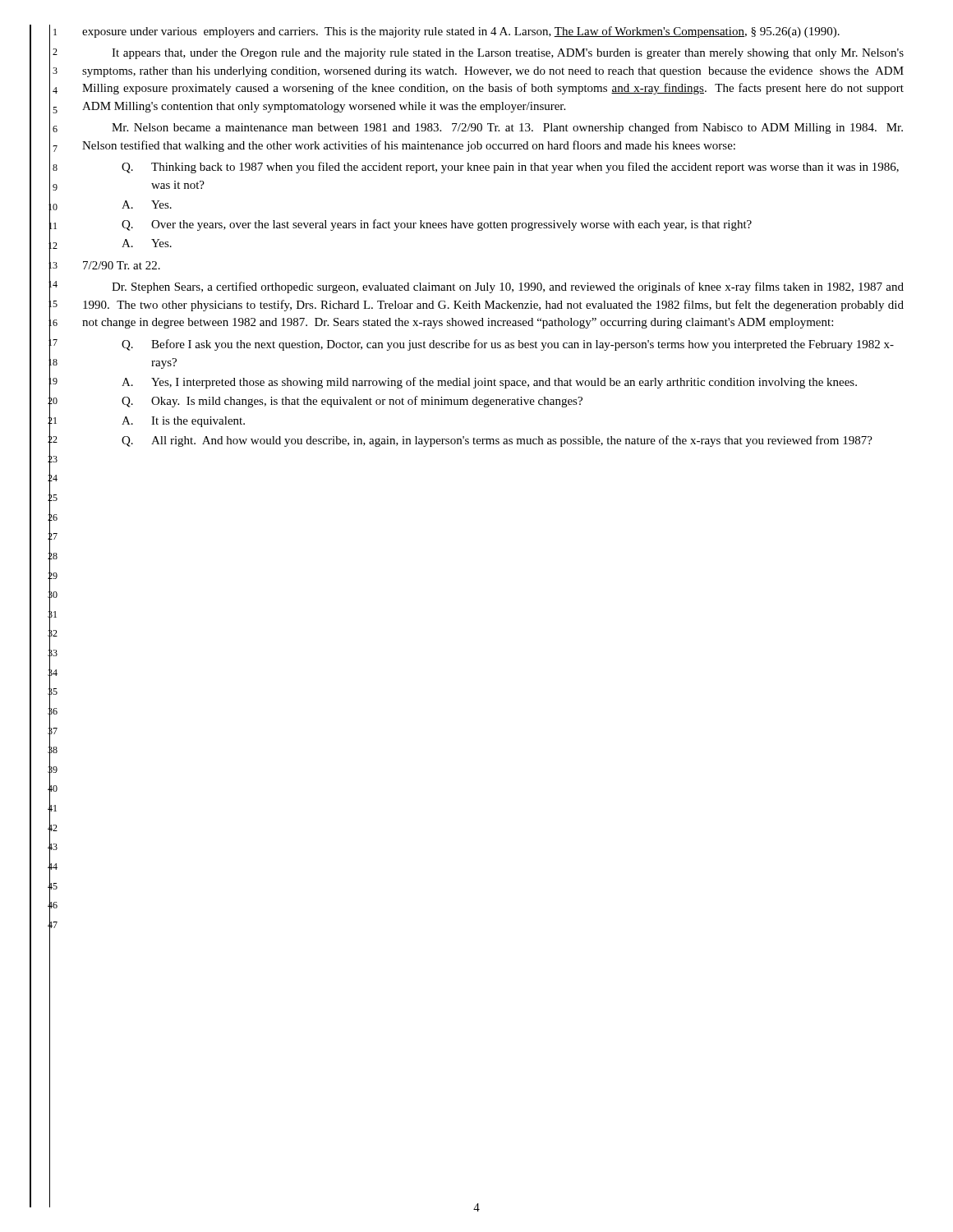The width and height of the screenshot is (953, 1232).
Task: Locate the list item containing "A. It is the equivalent."
Action: coord(183,422)
